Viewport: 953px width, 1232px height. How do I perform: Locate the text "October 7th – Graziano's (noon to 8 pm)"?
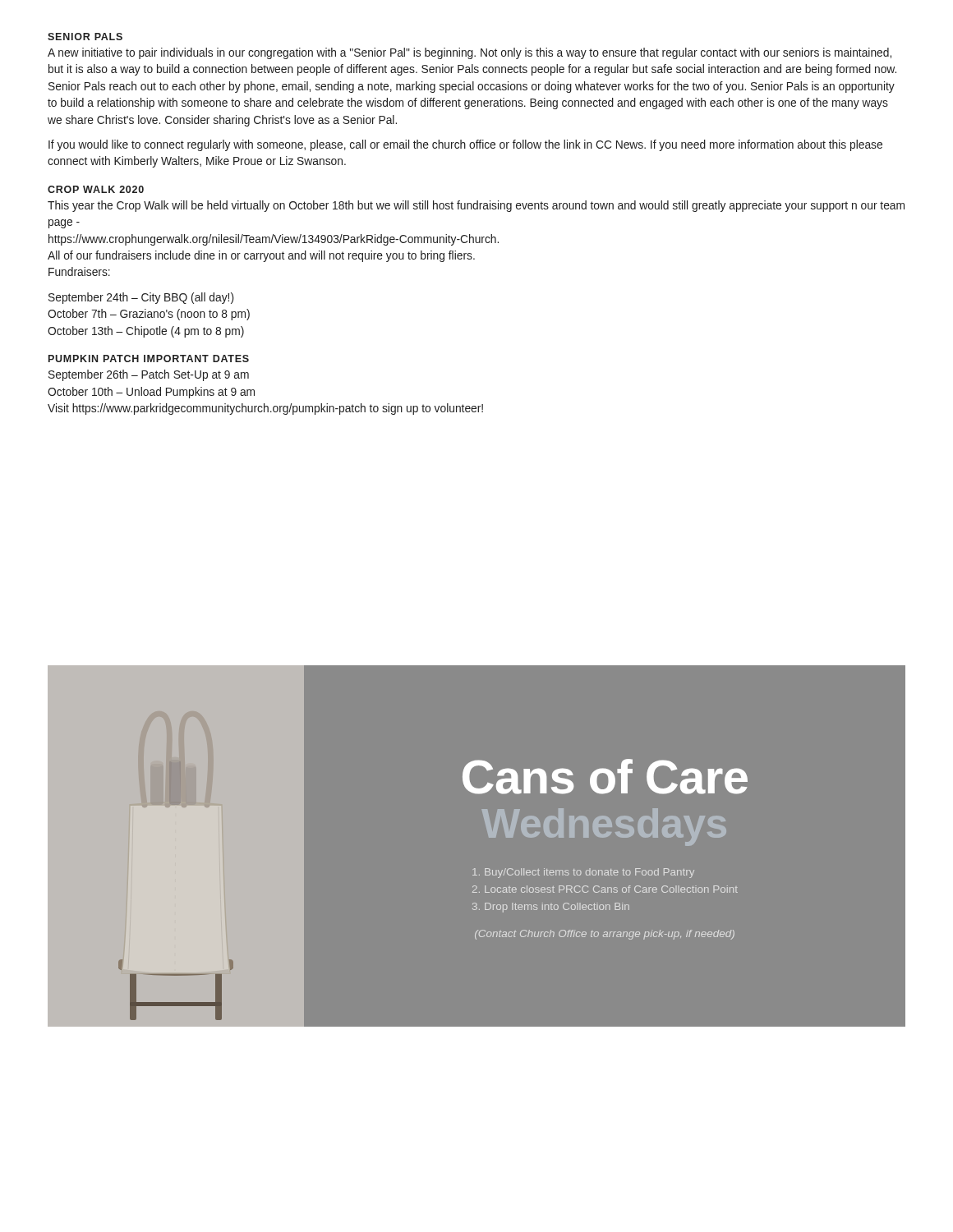[x=149, y=314]
